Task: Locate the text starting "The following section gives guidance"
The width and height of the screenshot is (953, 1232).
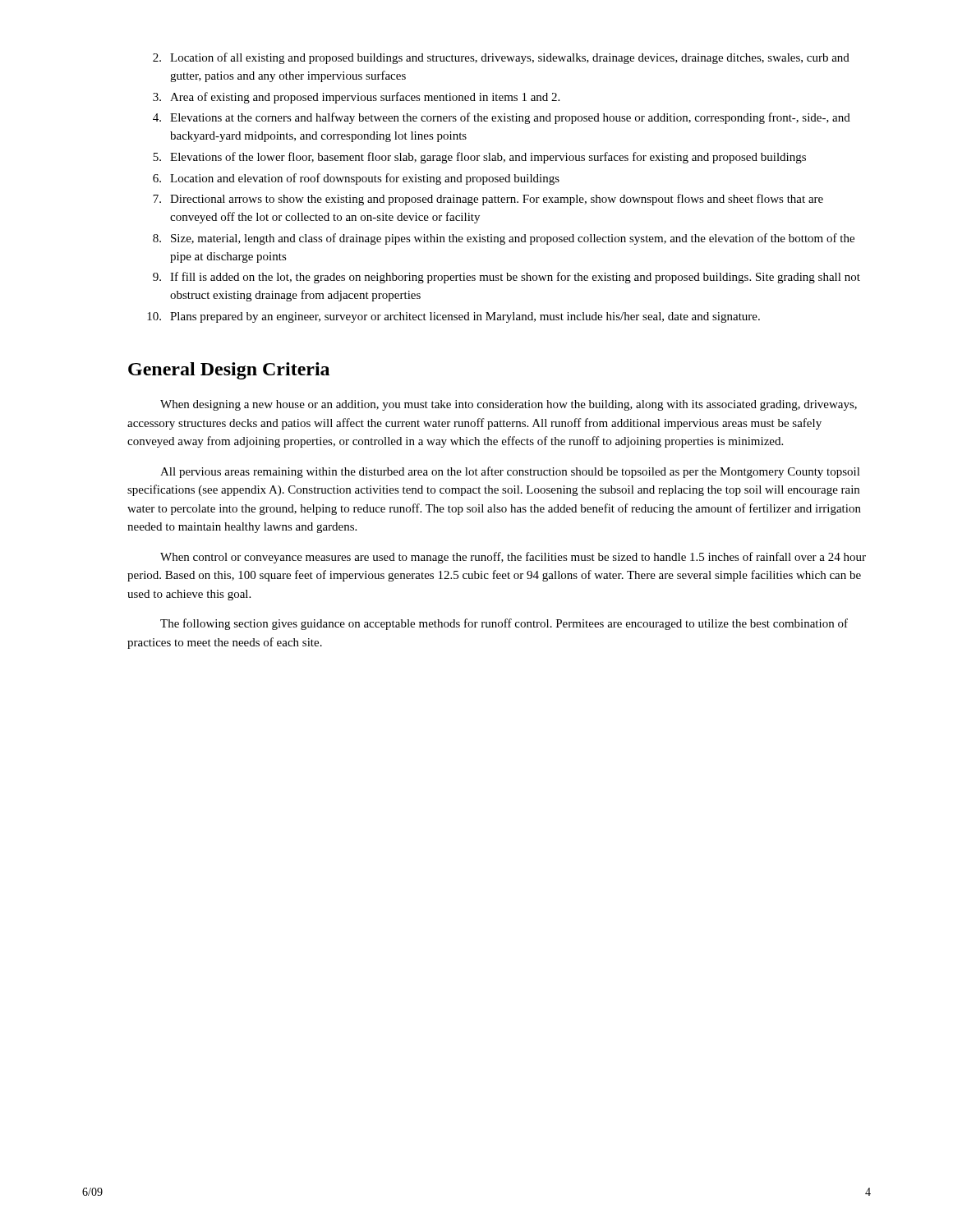Action: [488, 633]
